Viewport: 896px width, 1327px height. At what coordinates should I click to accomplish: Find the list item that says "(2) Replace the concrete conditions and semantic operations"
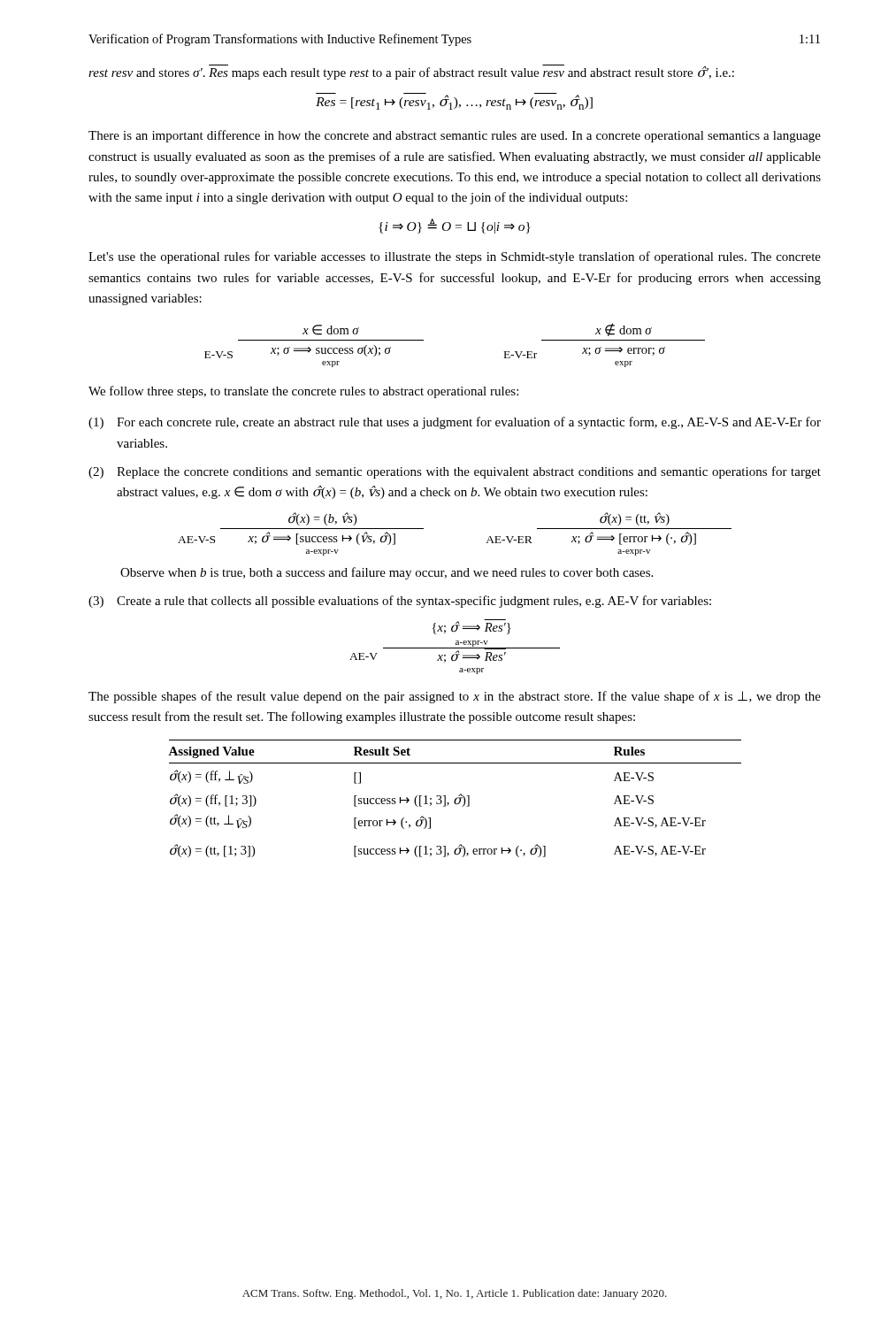coord(455,482)
